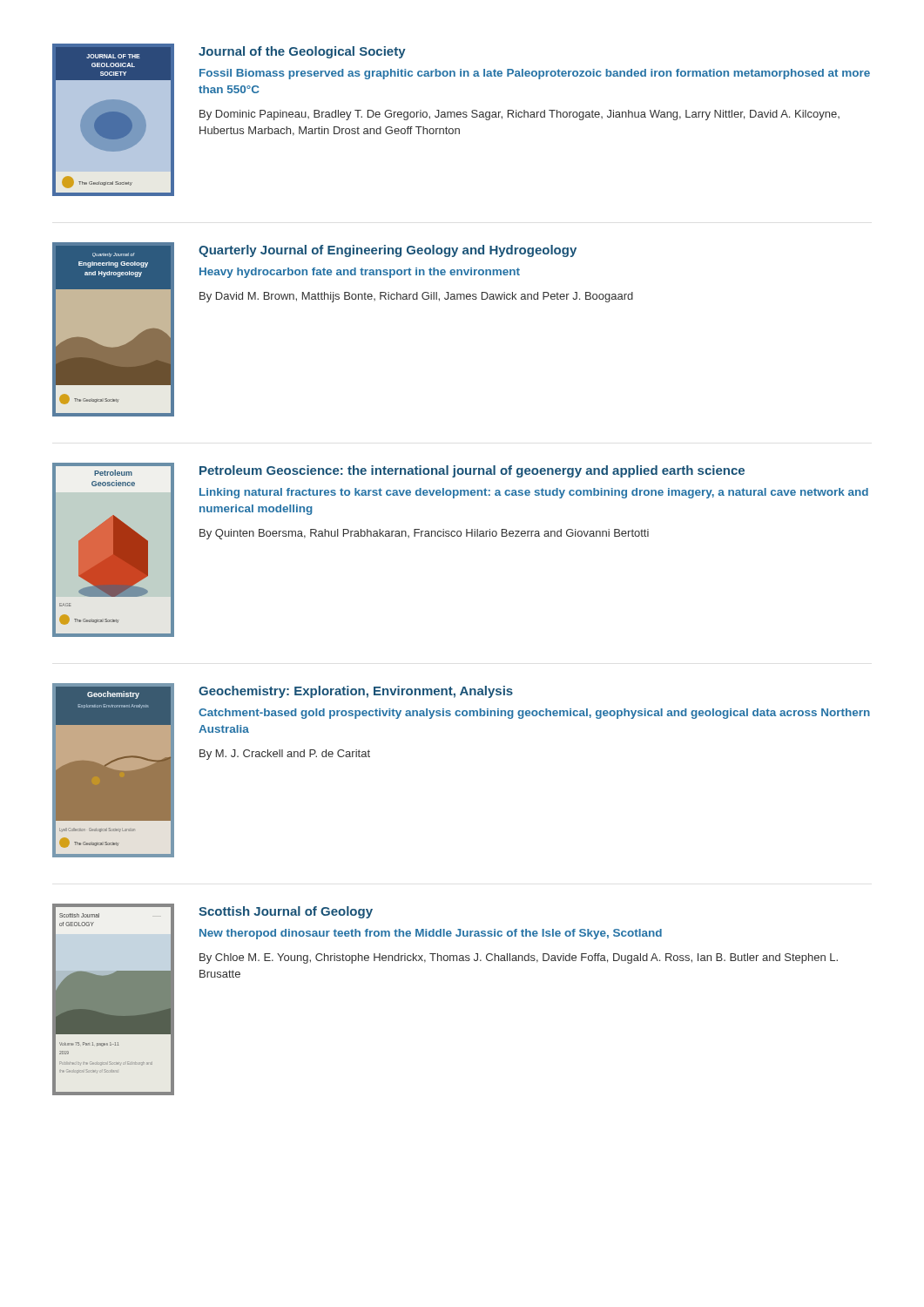
Task: Find the text block that says "Heavy hydrocarbon fate"
Action: click(359, 271)
